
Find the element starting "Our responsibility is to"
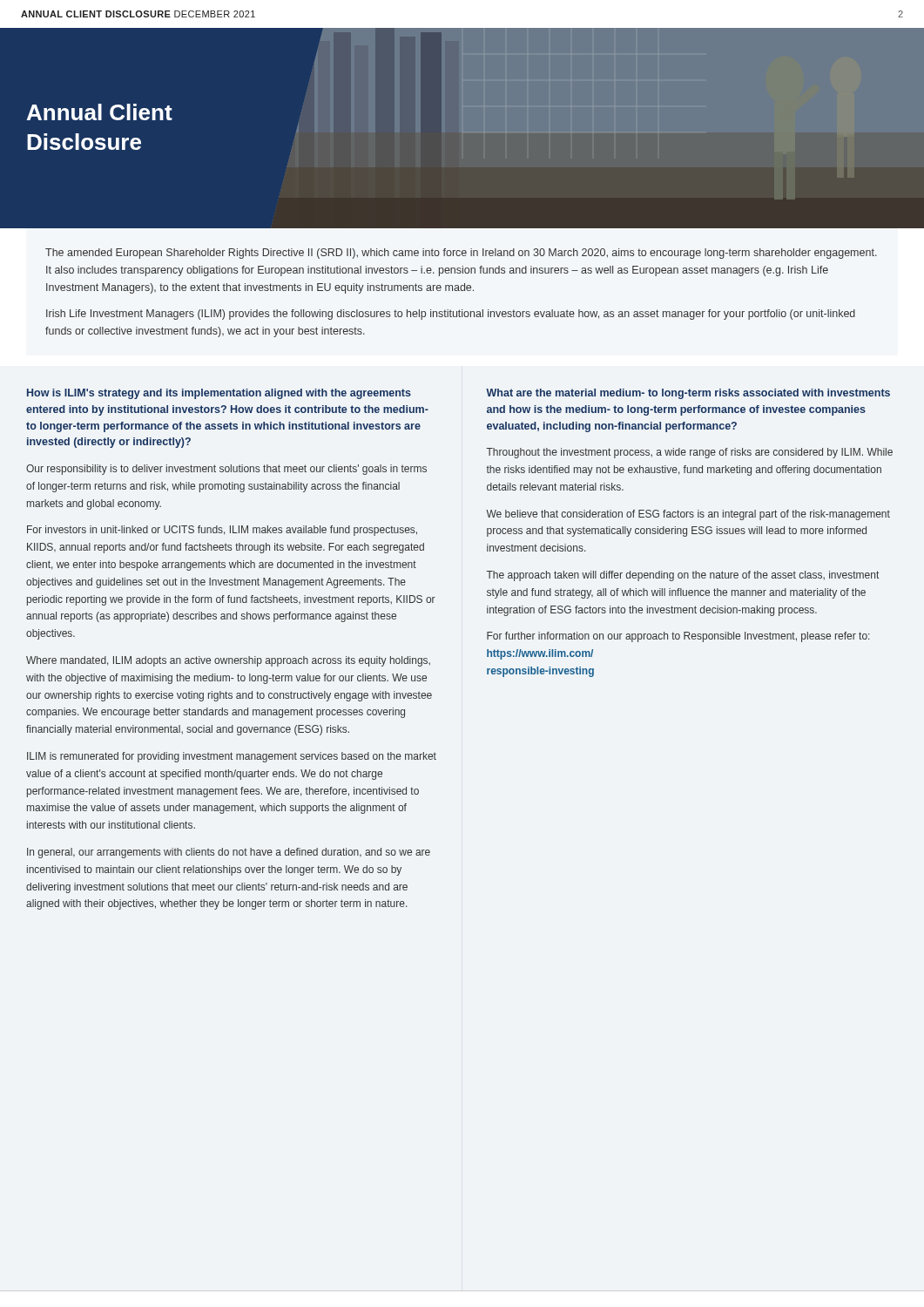coord(227,486)
